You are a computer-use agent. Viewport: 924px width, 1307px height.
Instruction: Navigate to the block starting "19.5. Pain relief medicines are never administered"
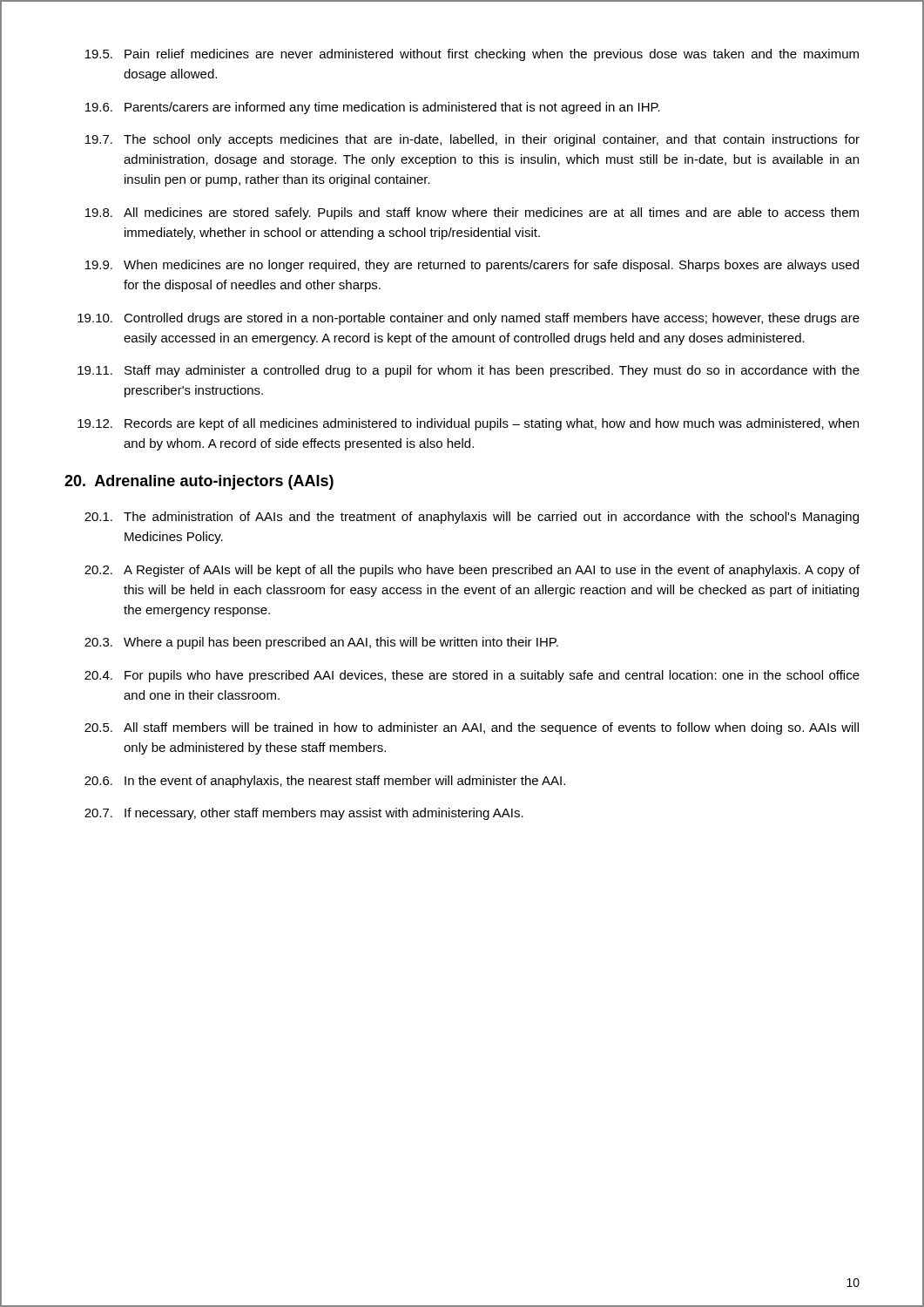(462, 64)
